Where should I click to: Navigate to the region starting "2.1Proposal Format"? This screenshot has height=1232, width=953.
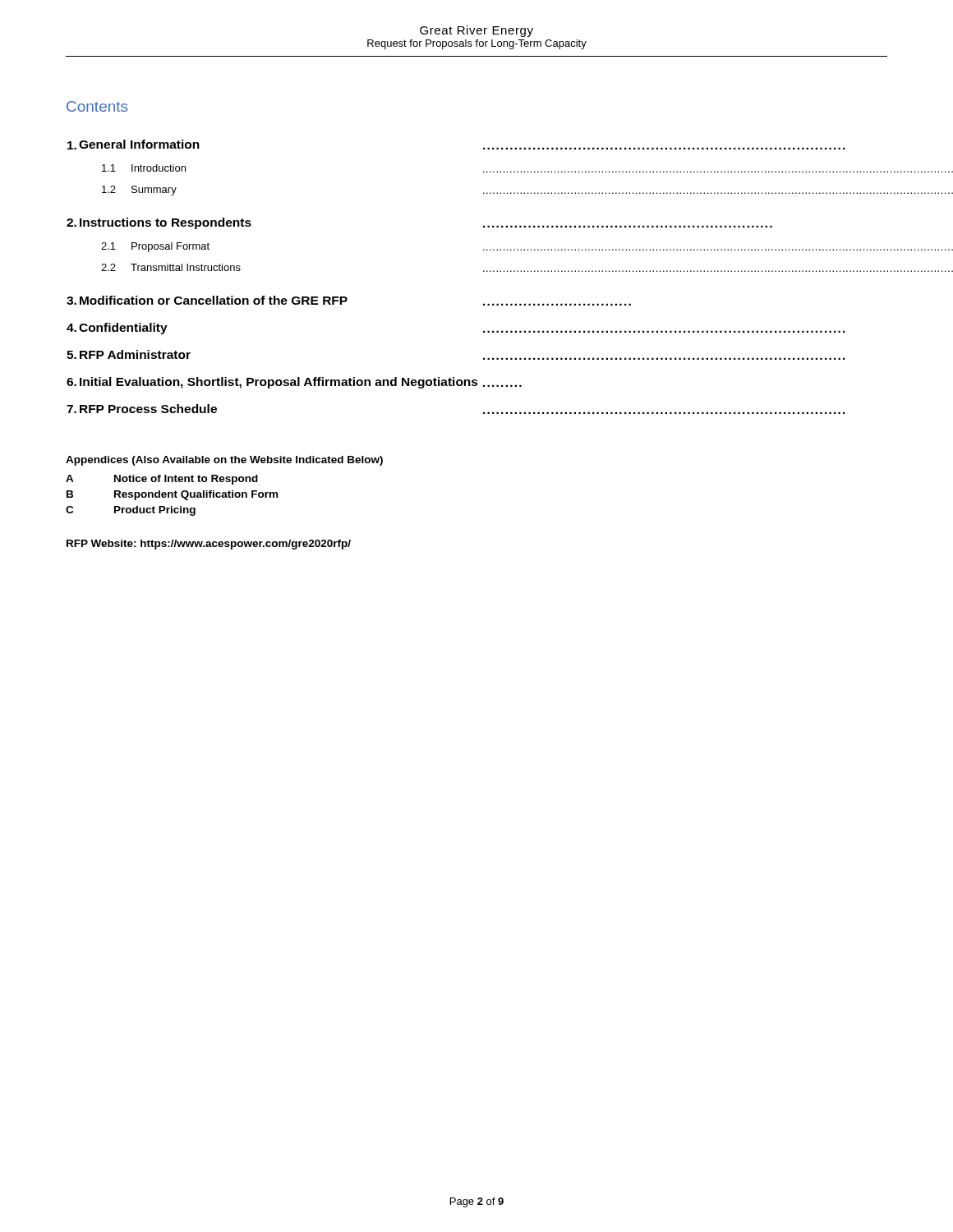click(x=509, y=247)
